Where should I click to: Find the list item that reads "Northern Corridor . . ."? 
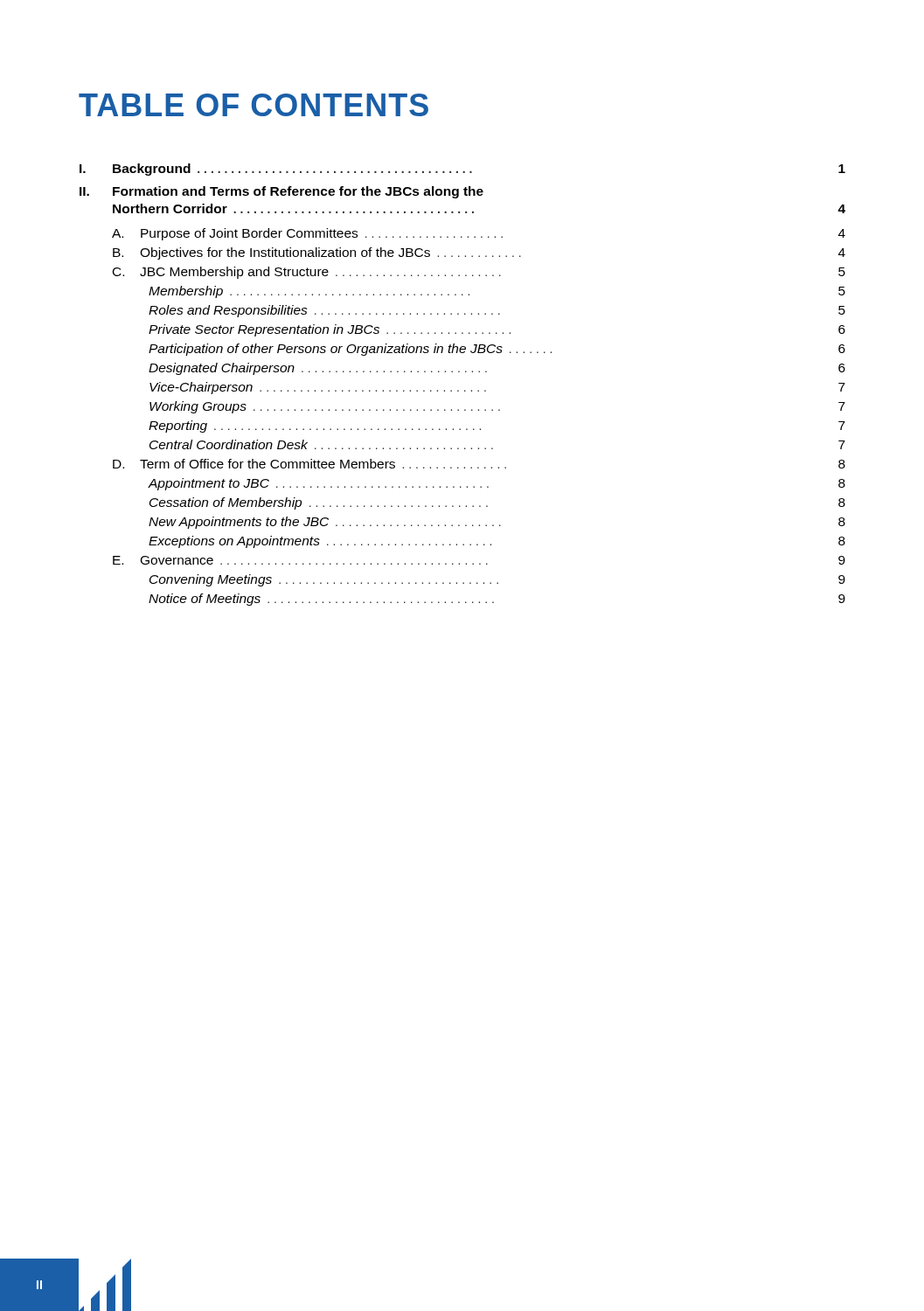click(x=479, y=209)
